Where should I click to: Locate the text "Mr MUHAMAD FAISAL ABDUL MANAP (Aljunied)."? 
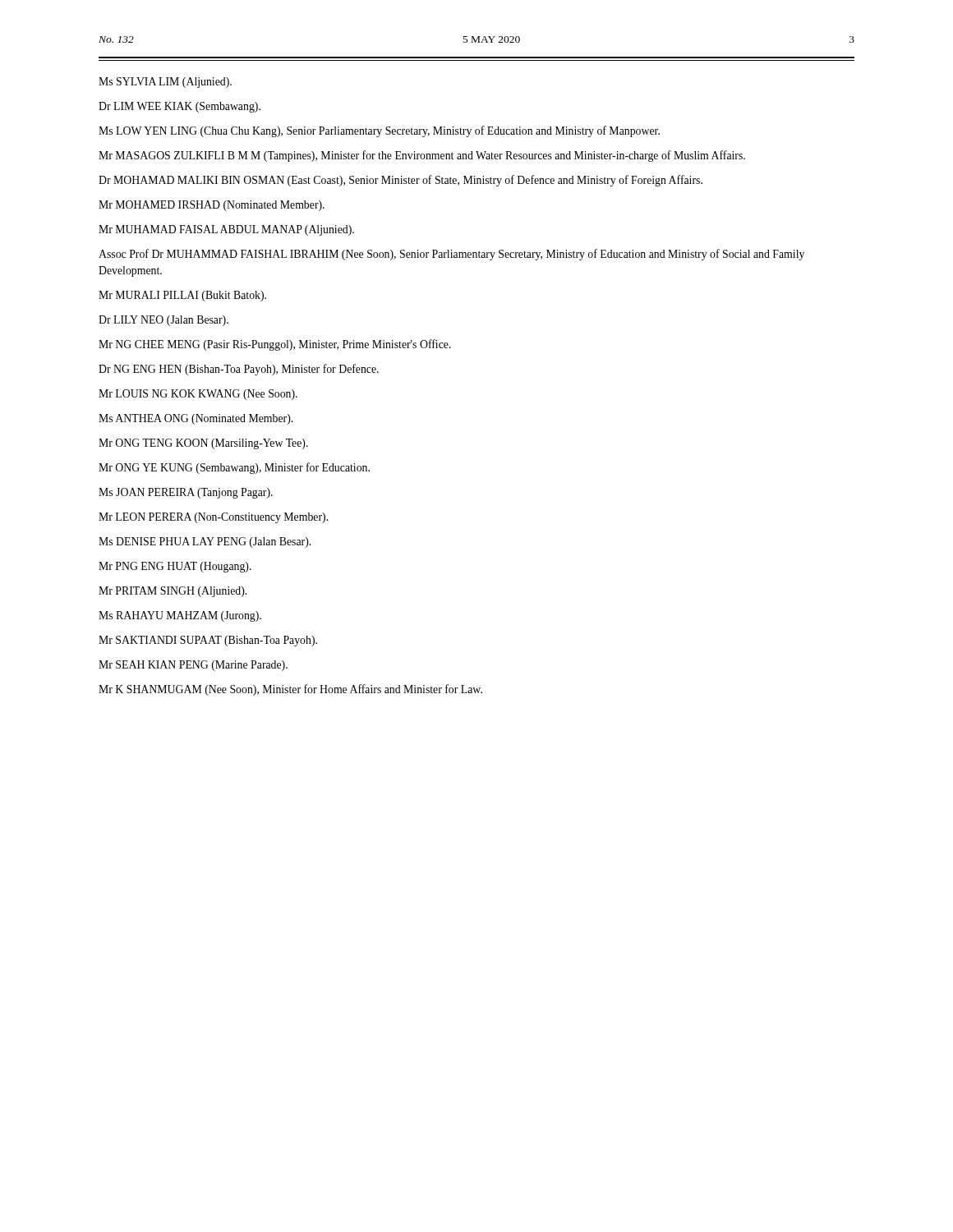pyautogui.click(x=226, y=230)
